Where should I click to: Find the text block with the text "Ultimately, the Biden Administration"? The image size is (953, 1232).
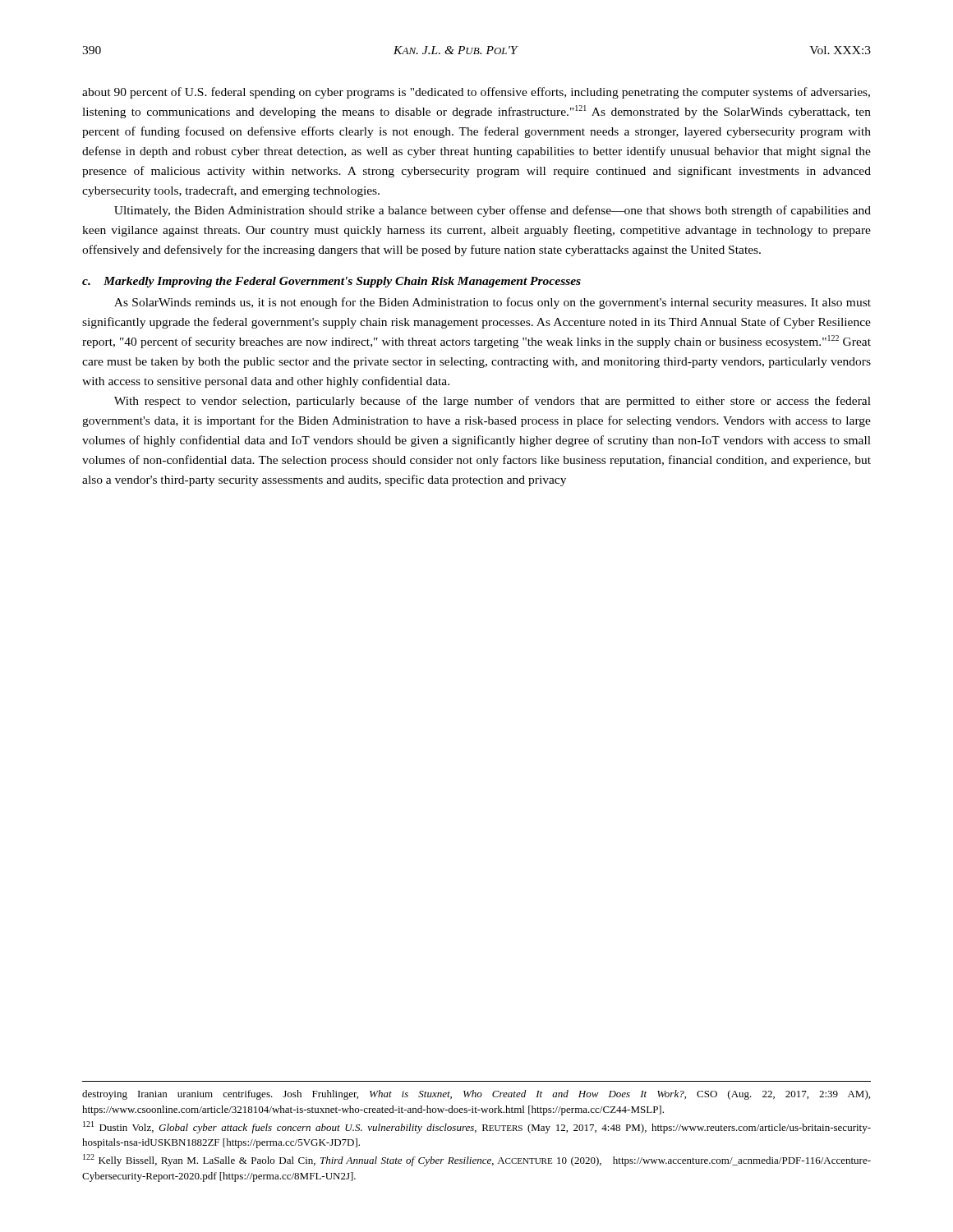[476, 230]
